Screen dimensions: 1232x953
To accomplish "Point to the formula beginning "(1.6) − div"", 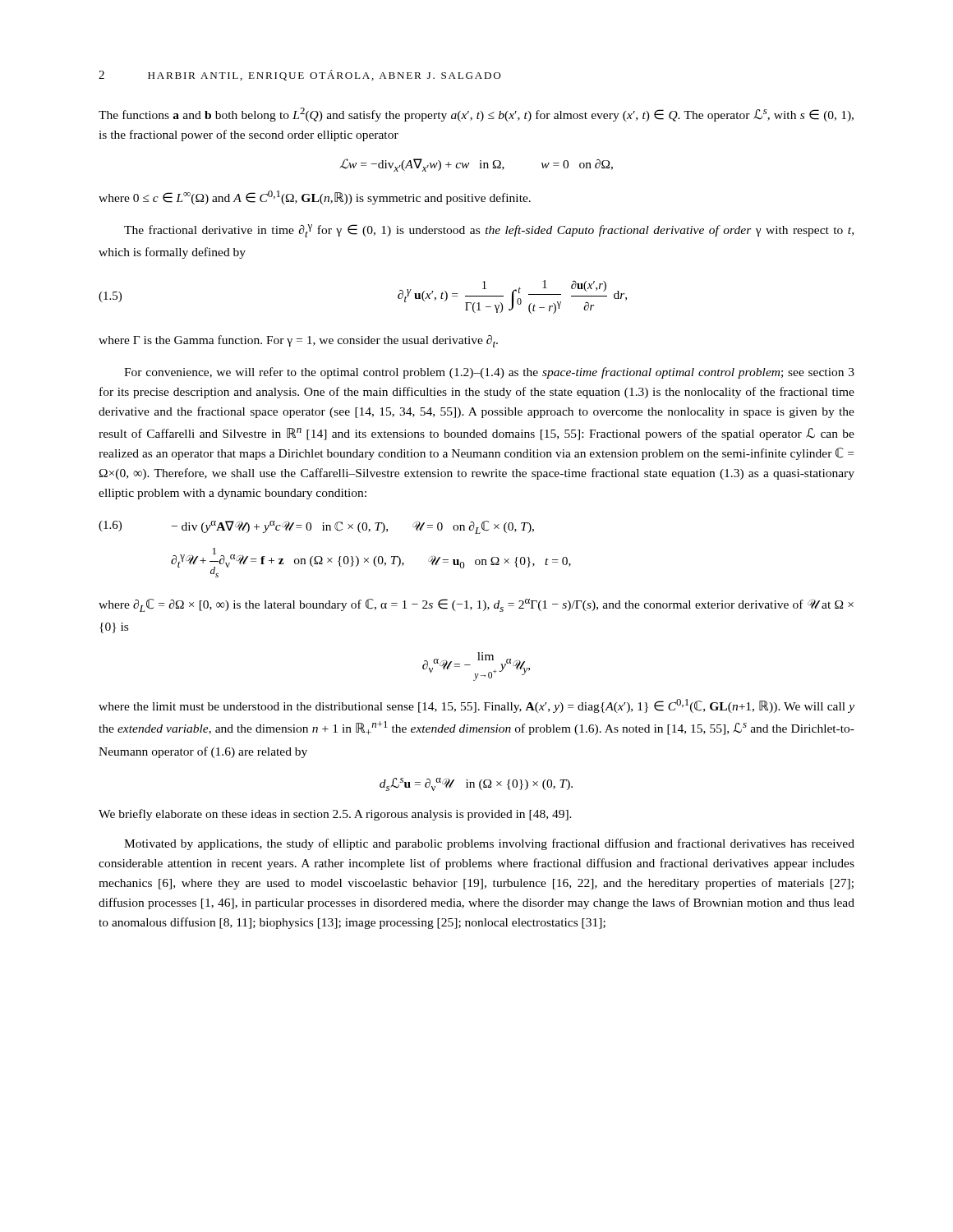I will pyautogui.click(x=476, y=547).
